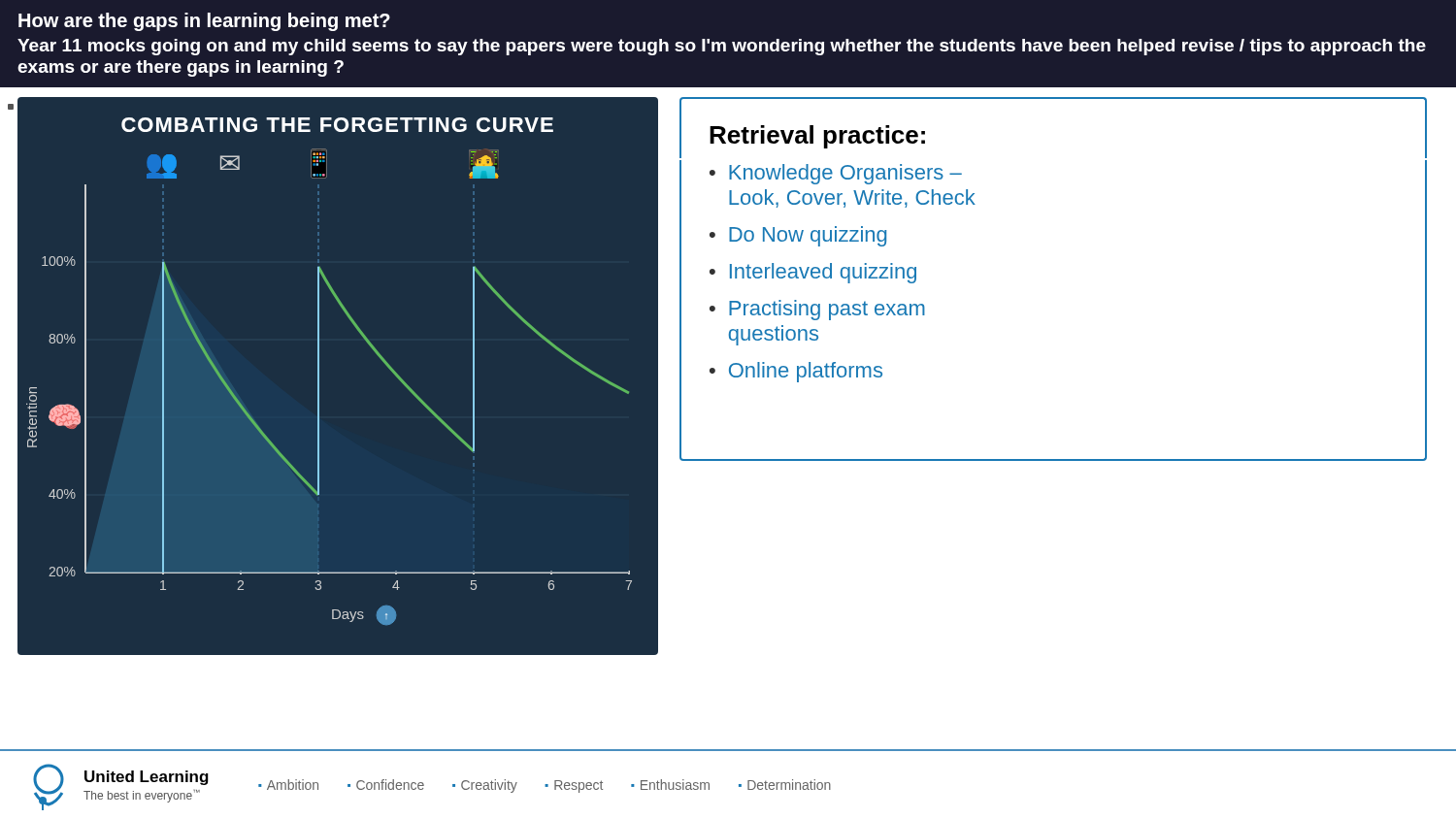Point to the element starting "Retrieval practice:"
Image resolution: width=1456 pixels, height=819 pixels.
coord(818,135)
